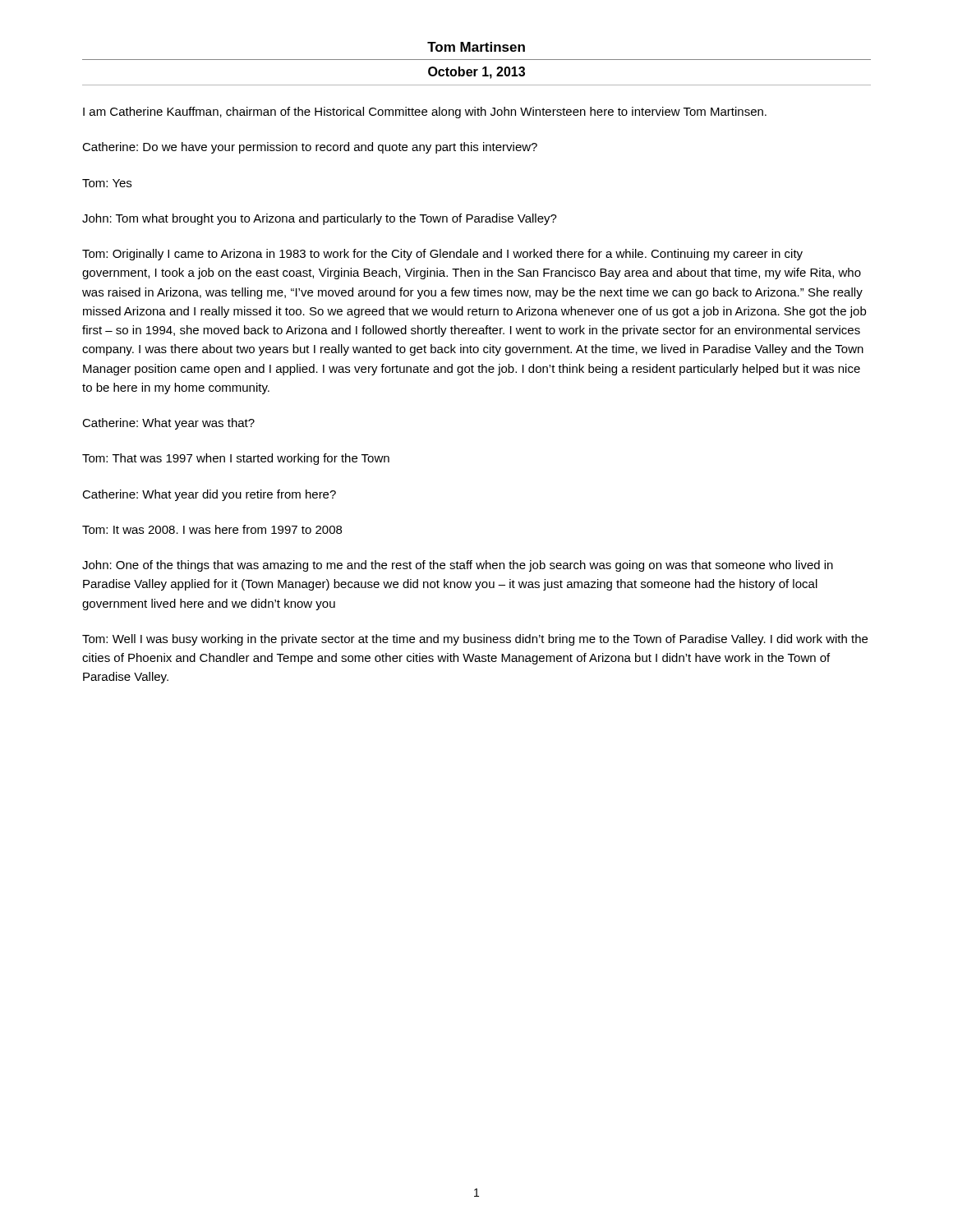Click on the text that reads "Catherine: What year did you retire from here?"

point(209,494)
